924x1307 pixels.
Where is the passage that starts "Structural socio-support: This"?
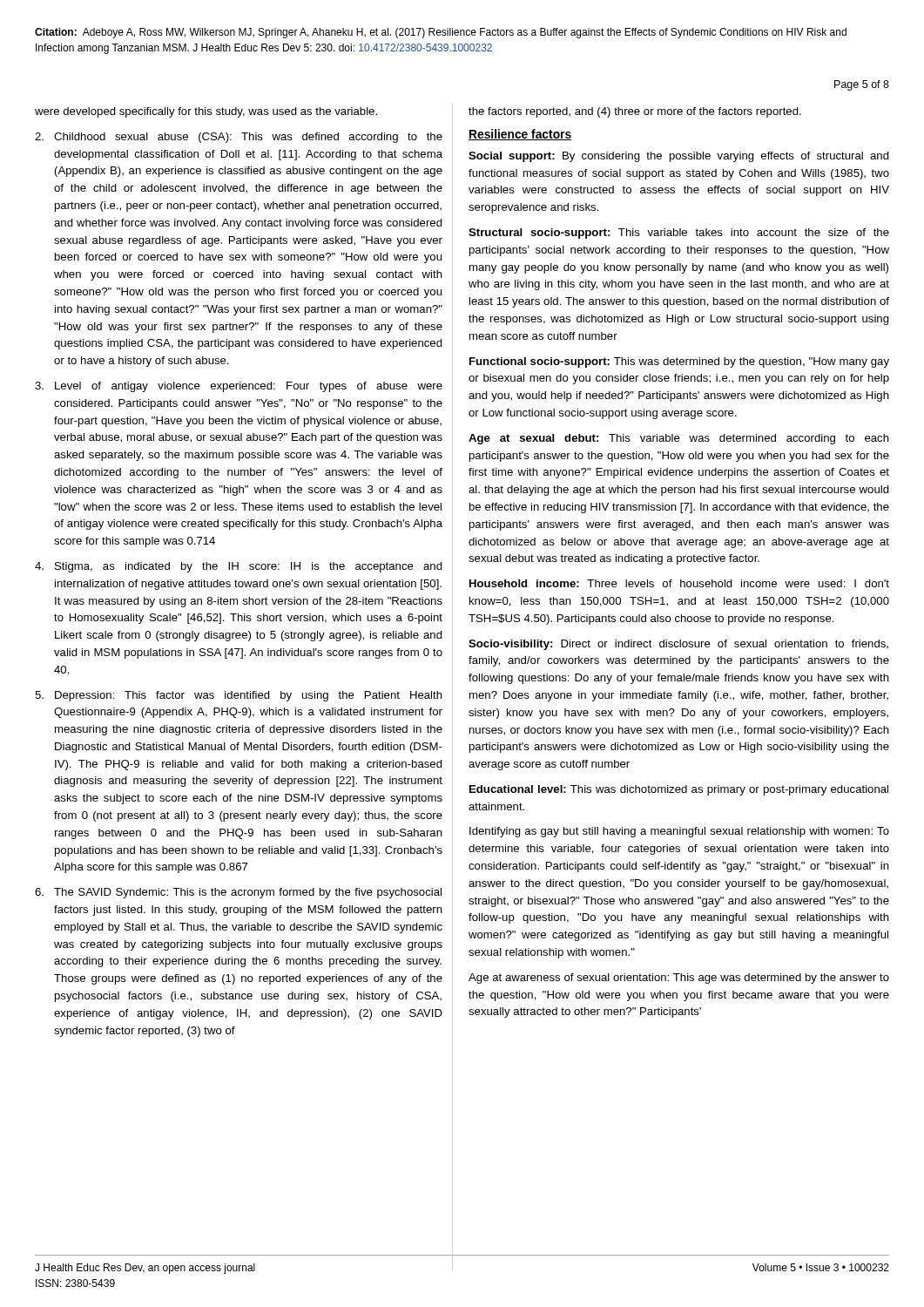pyautogui.click(x=679, y=284)
